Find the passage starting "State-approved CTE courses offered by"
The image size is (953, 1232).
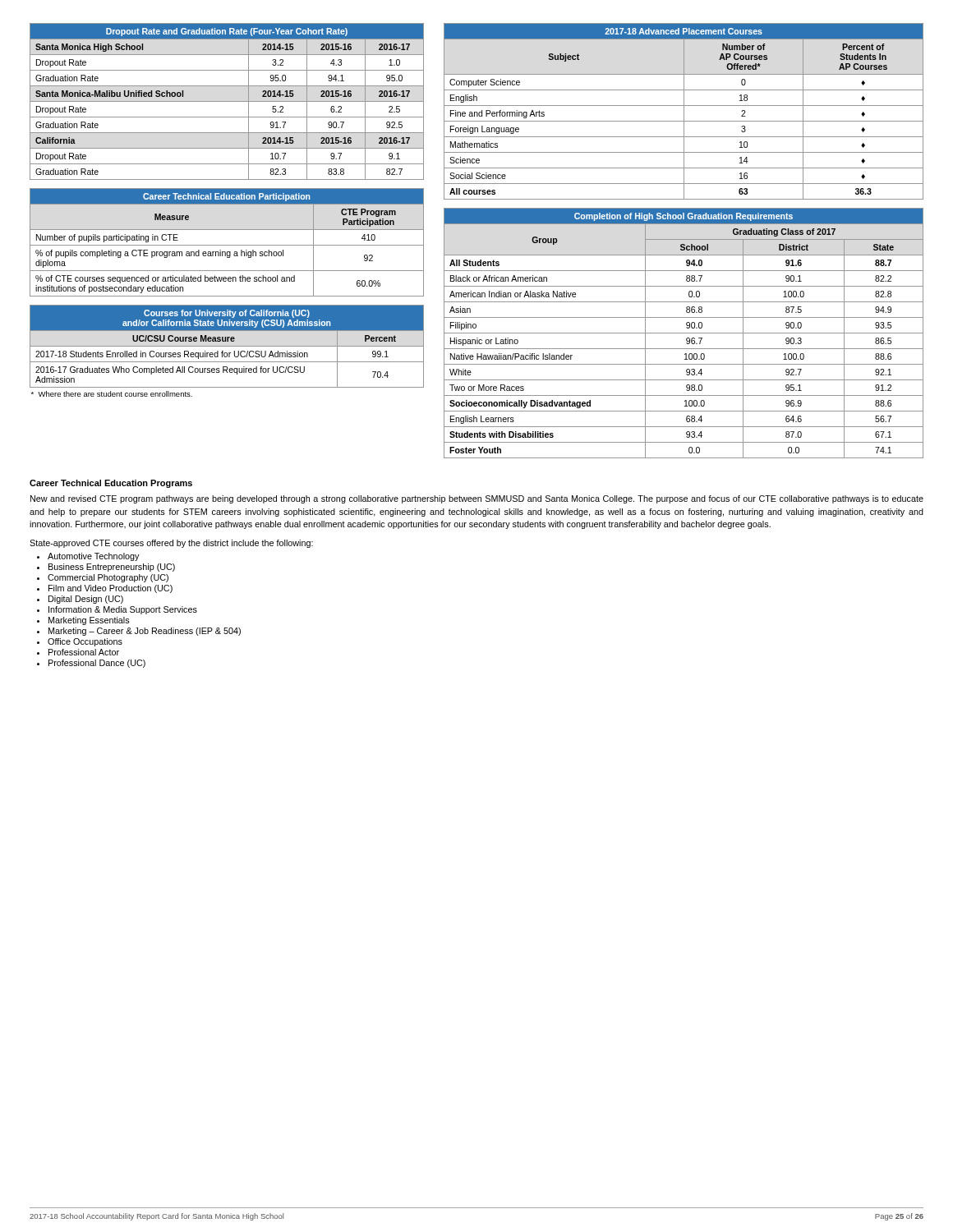pyautogui.click(x=171, y=543)
